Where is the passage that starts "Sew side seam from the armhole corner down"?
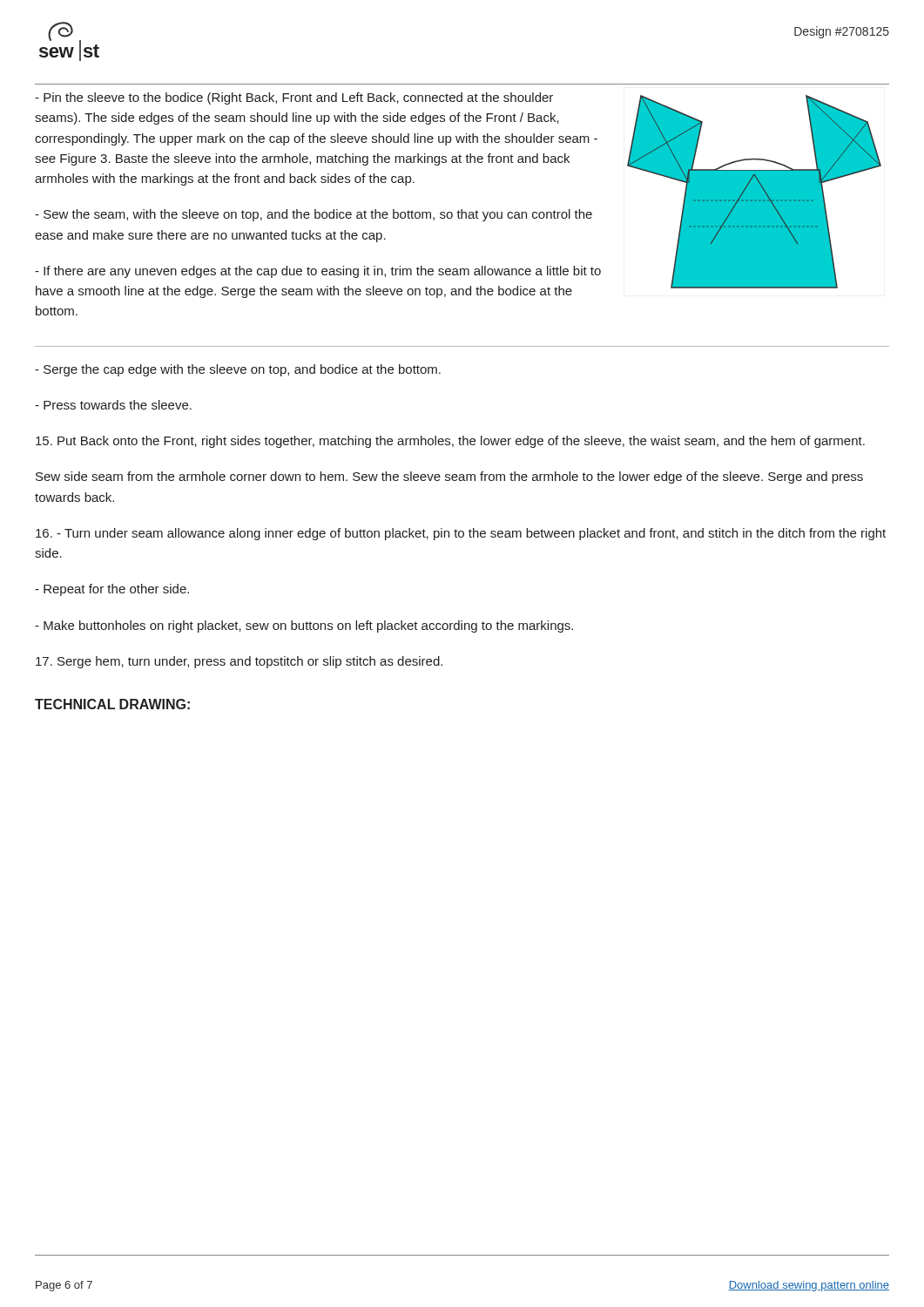The height and width of the screenshot is (1307, 924). [x=449, y=487]
